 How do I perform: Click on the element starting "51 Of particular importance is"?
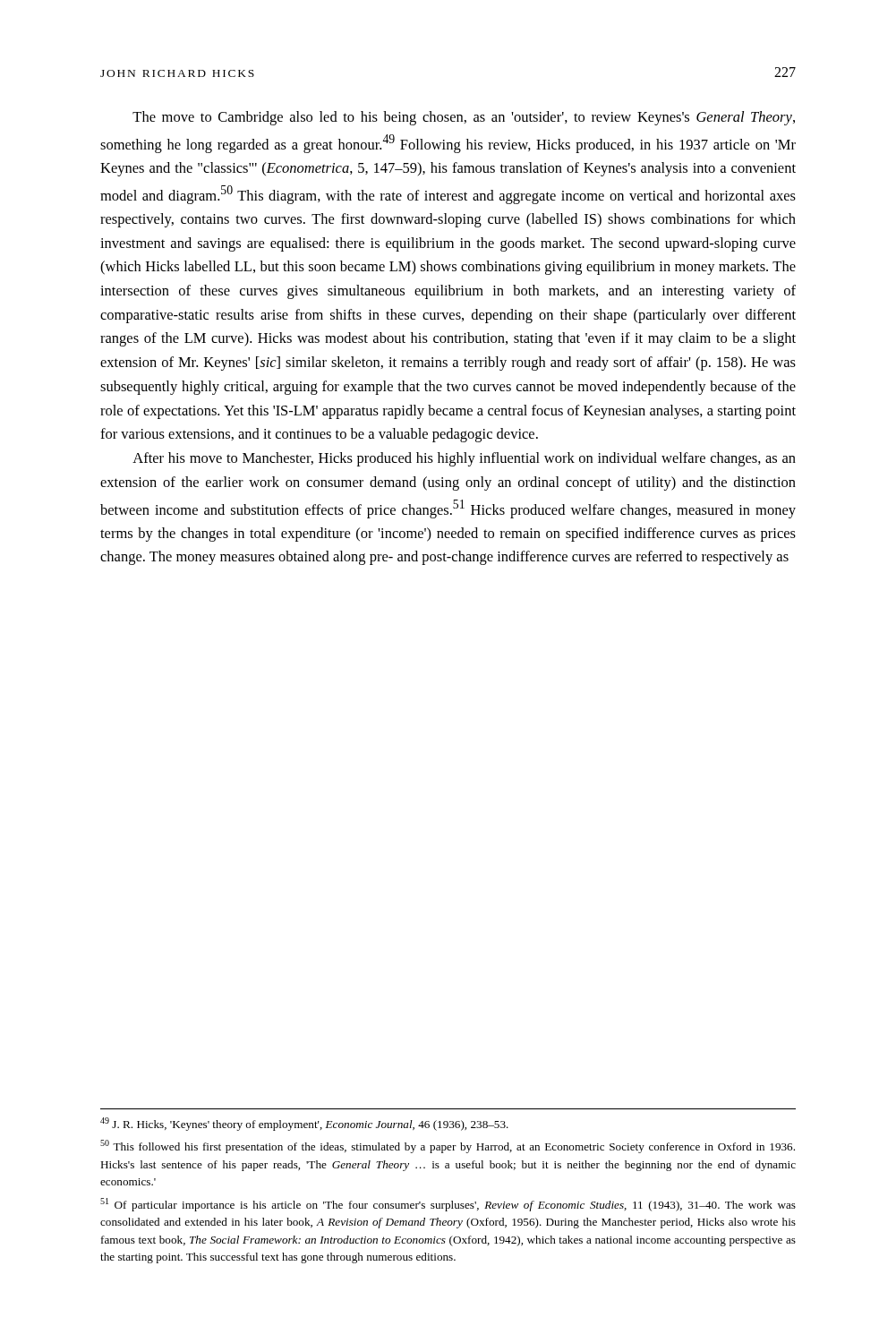448,1230
